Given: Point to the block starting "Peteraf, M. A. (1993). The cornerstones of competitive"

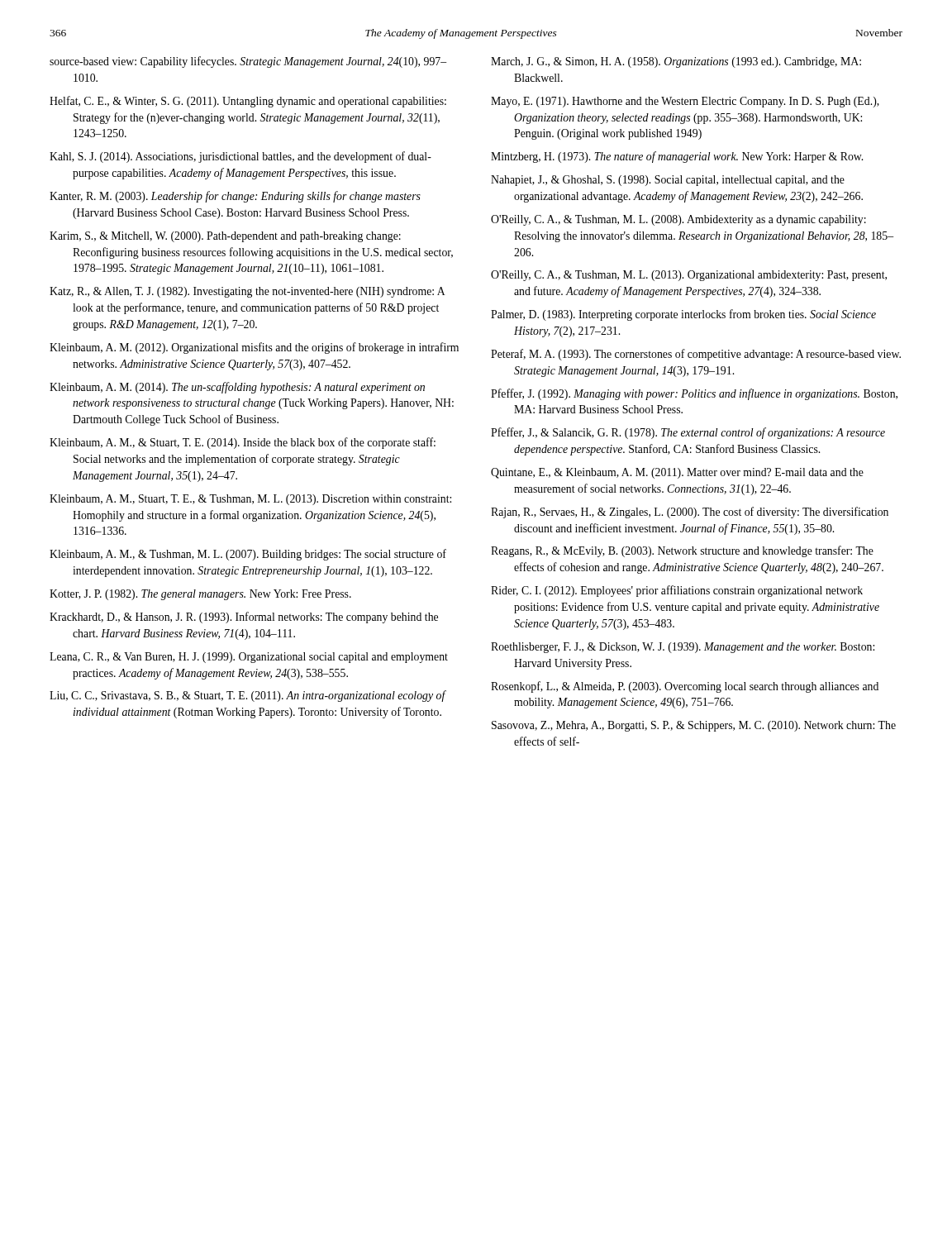Looking at the screenshot, I should pyautogui.click(x=696, y=362).
